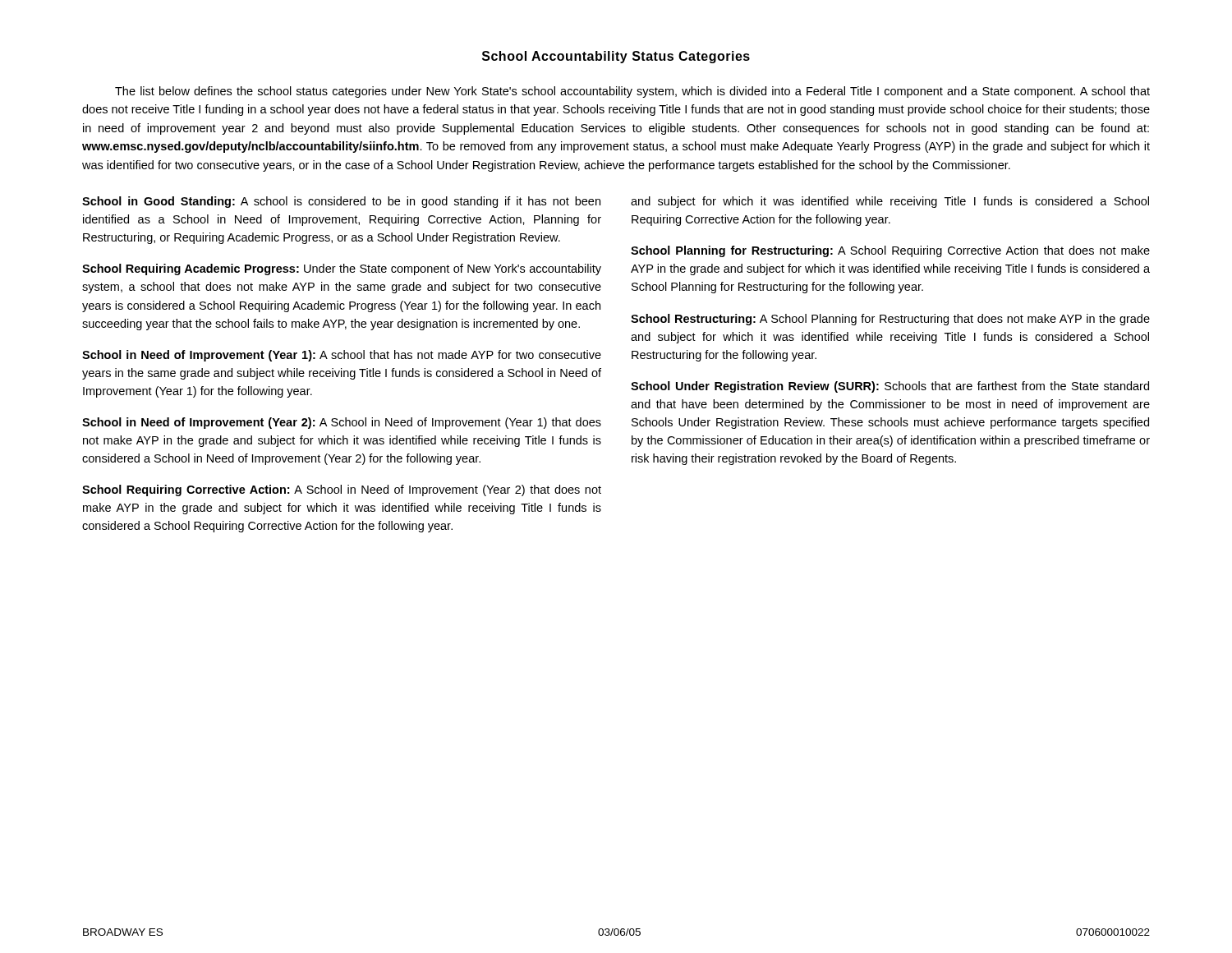Locate the passage starting "School Under Registration Review (SURR):"
The image size is (1232, 953).
890,422
